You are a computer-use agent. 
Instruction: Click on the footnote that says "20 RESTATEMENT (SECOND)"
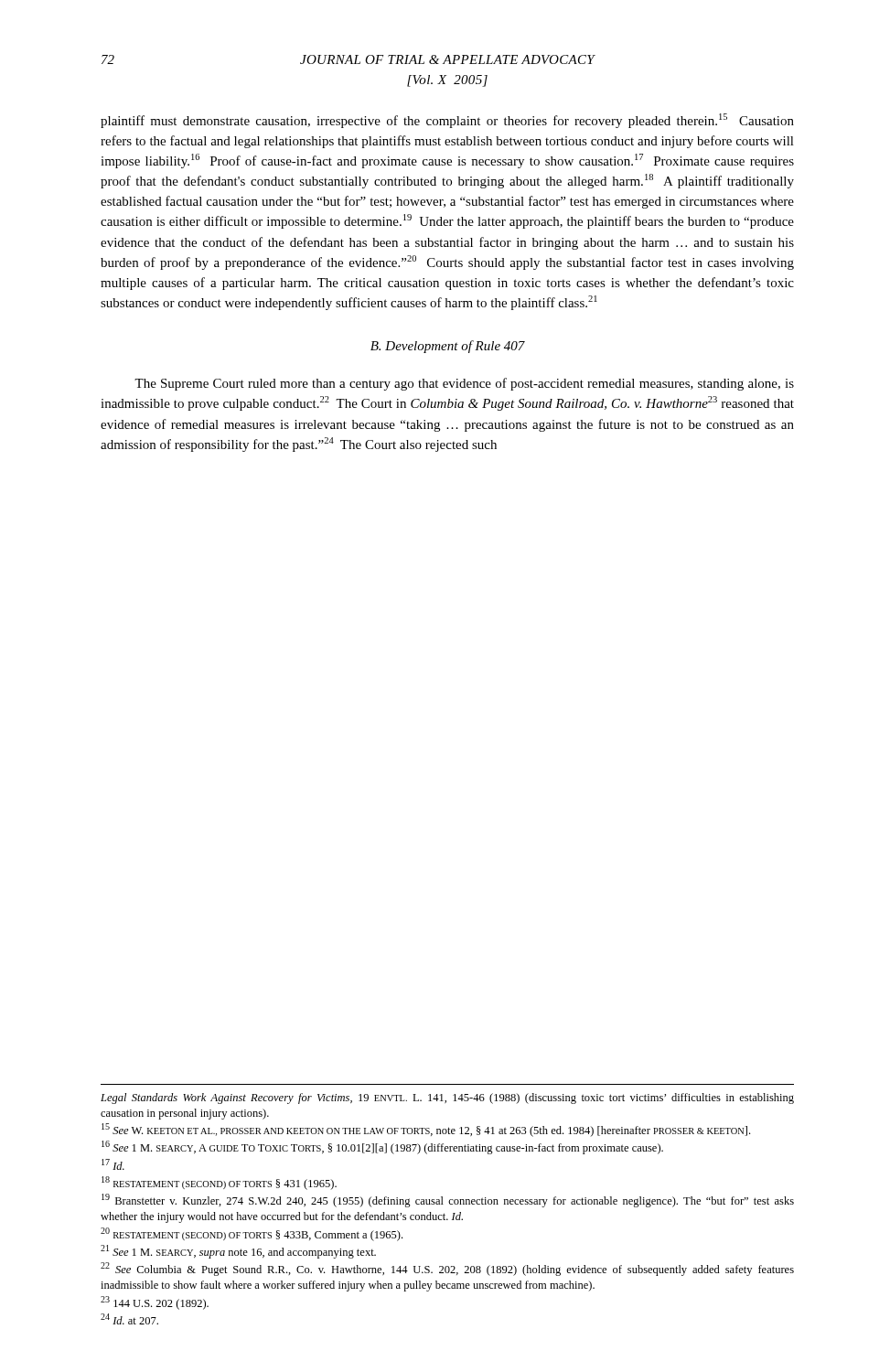pos(252,1234)
